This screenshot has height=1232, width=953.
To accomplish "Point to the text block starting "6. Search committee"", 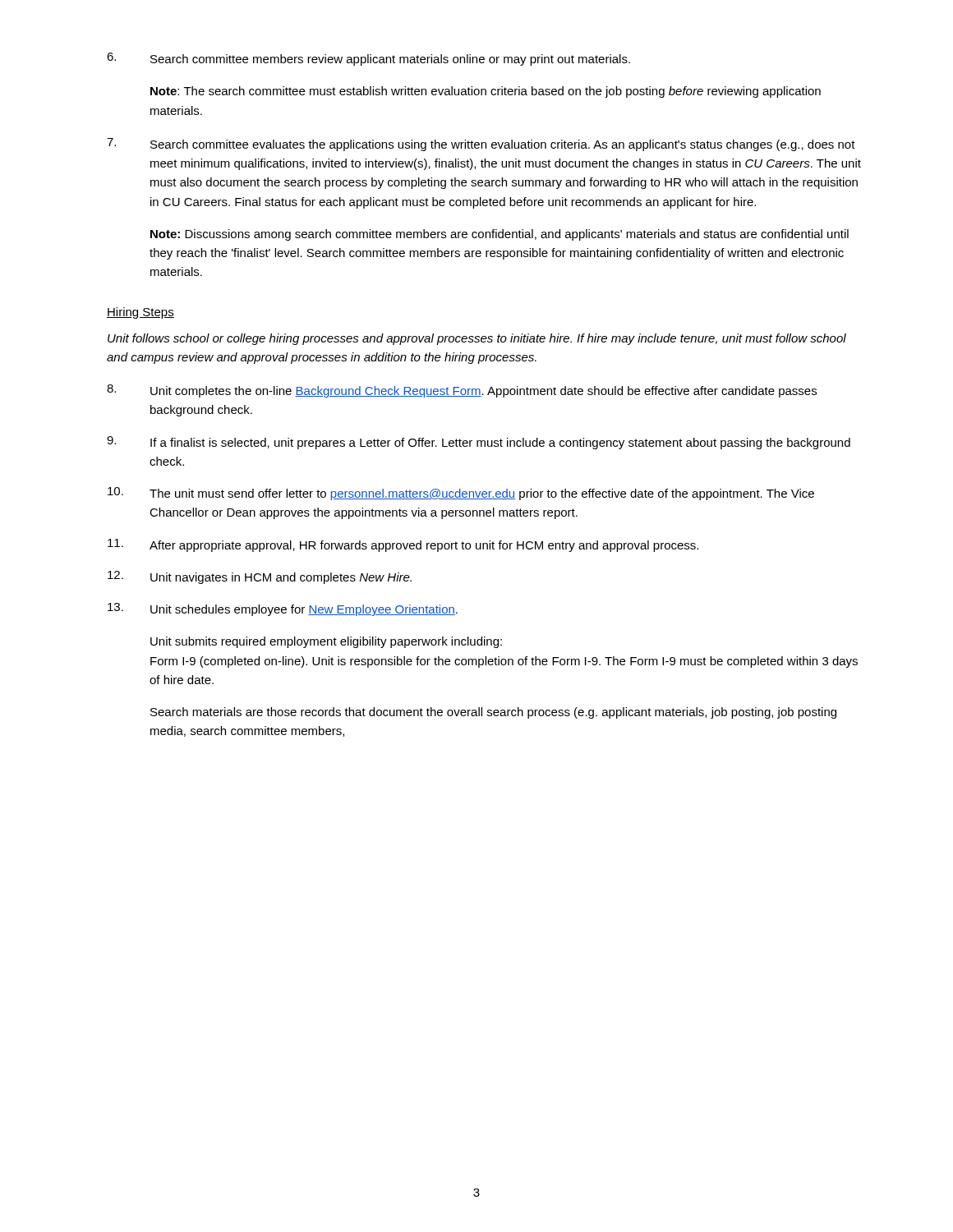I will tap(485, 59).
